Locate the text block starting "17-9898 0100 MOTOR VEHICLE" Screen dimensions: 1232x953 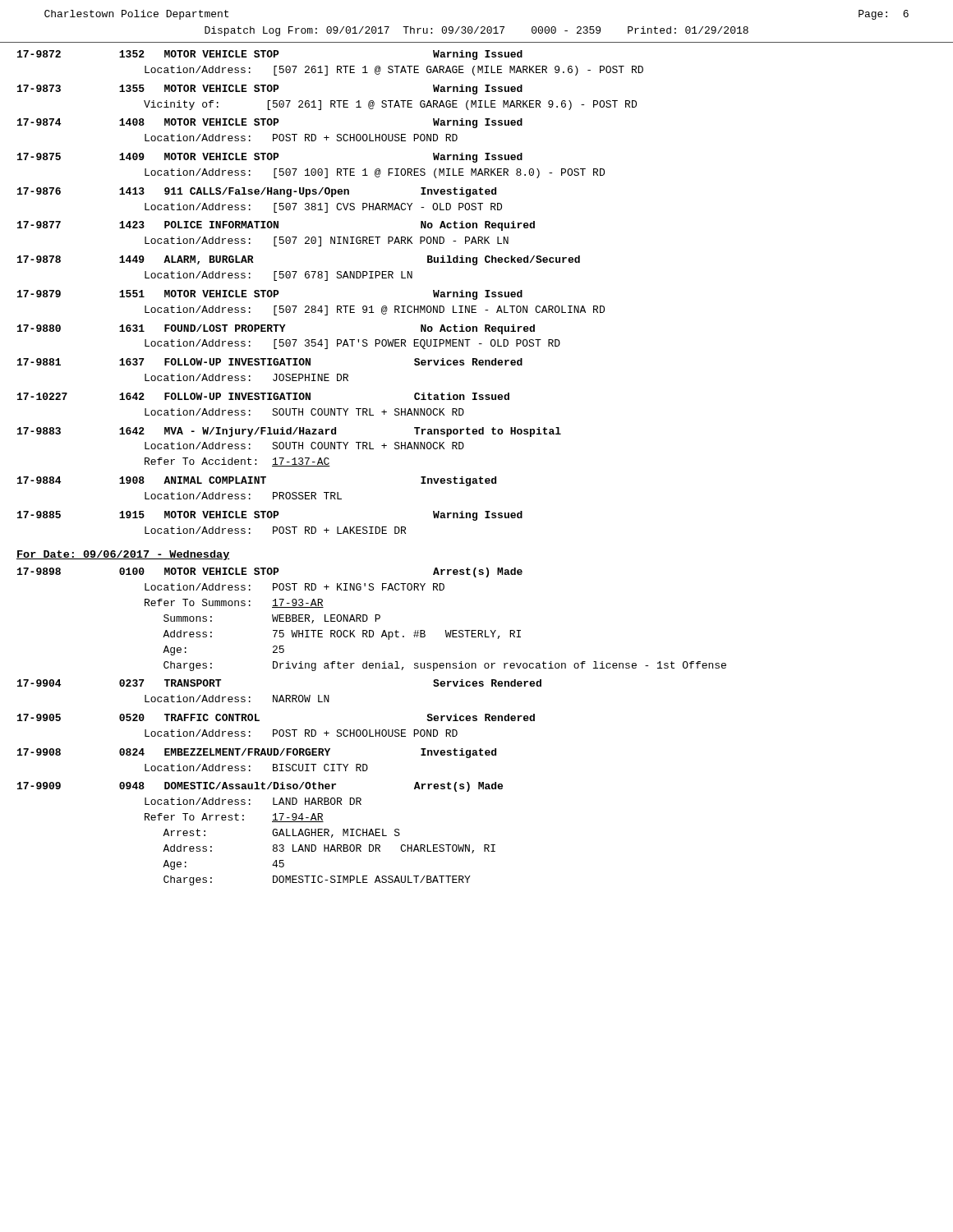point(476,620)
